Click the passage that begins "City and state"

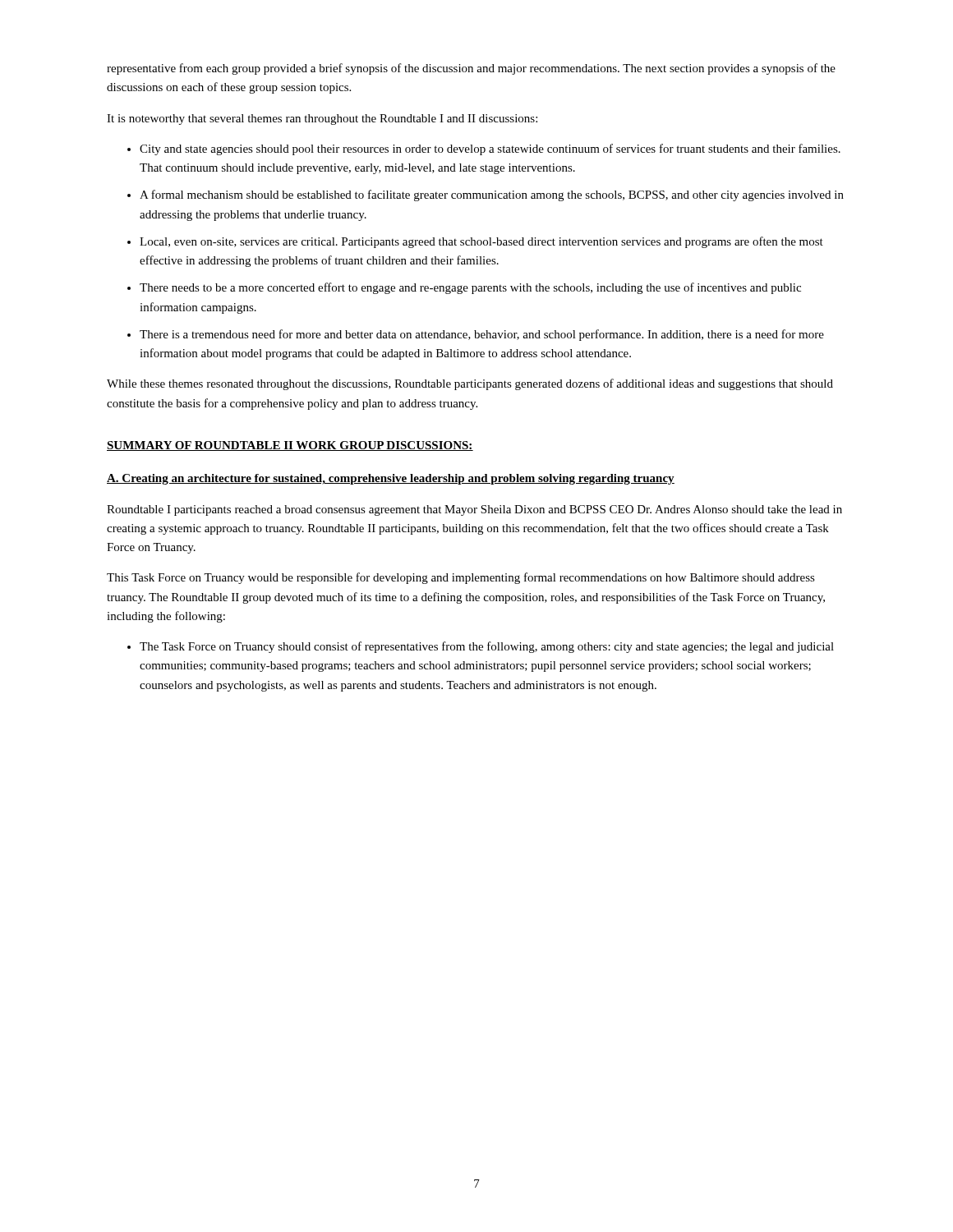(490, 158)
